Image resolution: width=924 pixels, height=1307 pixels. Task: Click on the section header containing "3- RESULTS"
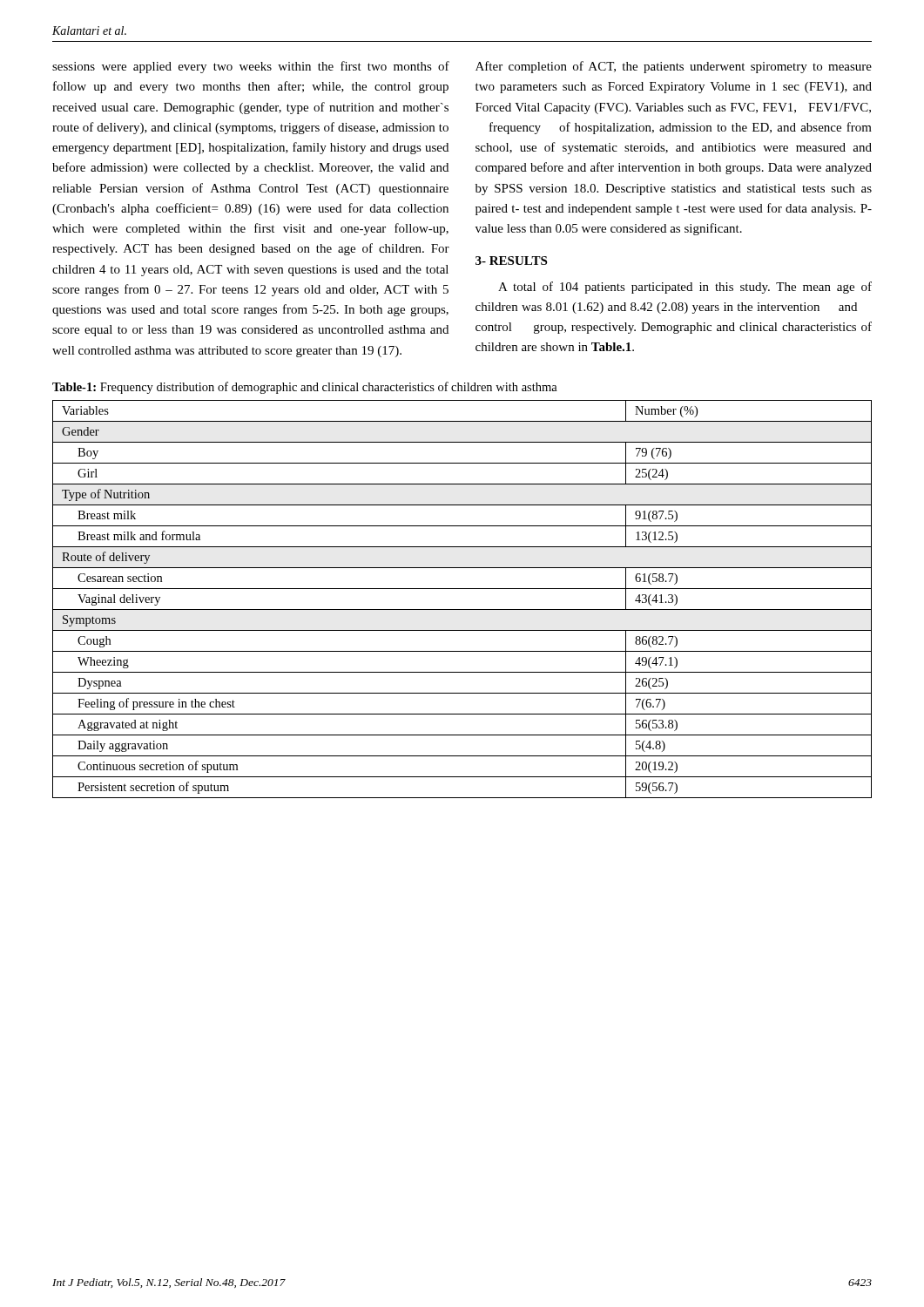pos(511,261)
